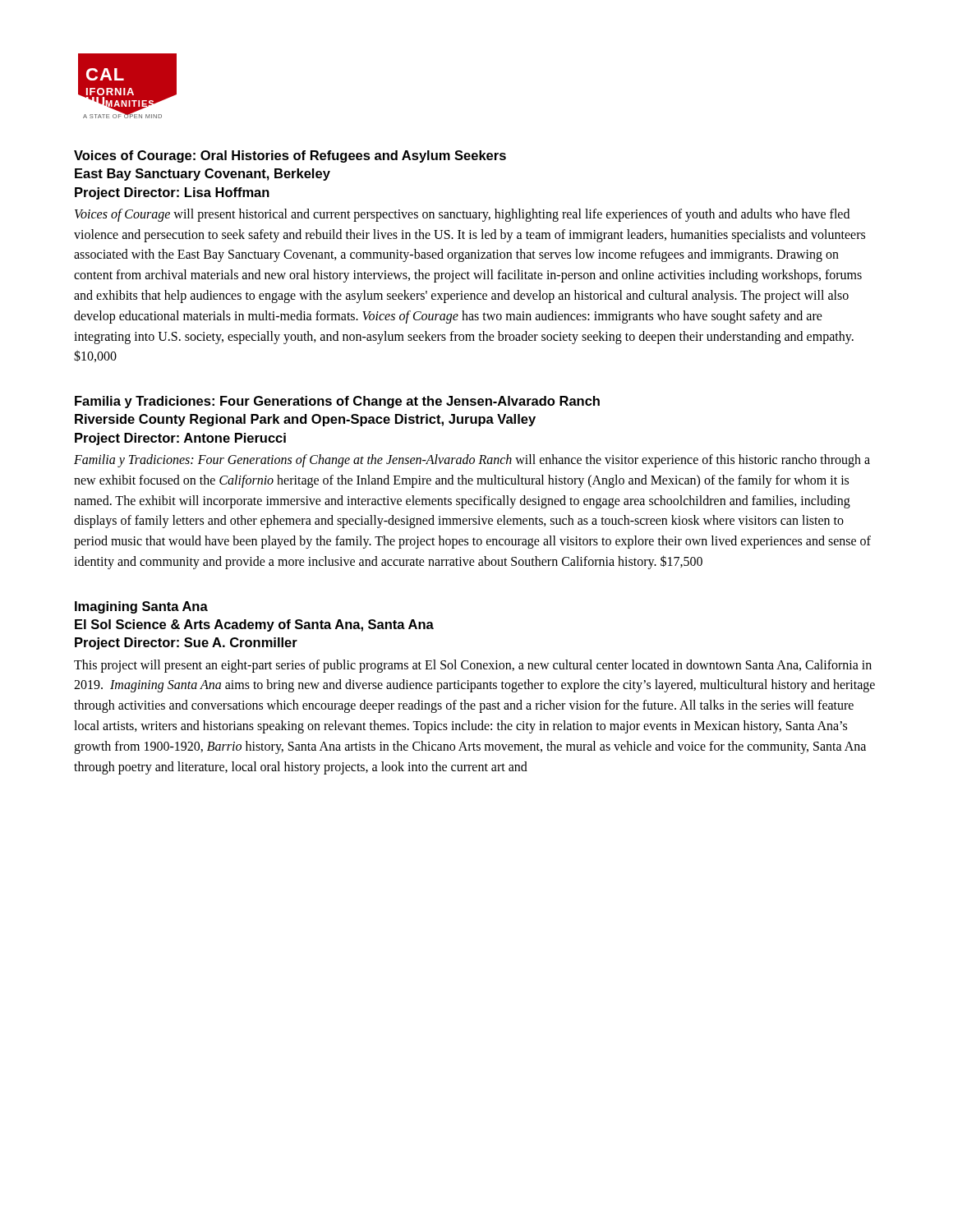Select the text block containing "Voices of Courage will"
Screen dimensions: 1232x953
pos(476,286)
